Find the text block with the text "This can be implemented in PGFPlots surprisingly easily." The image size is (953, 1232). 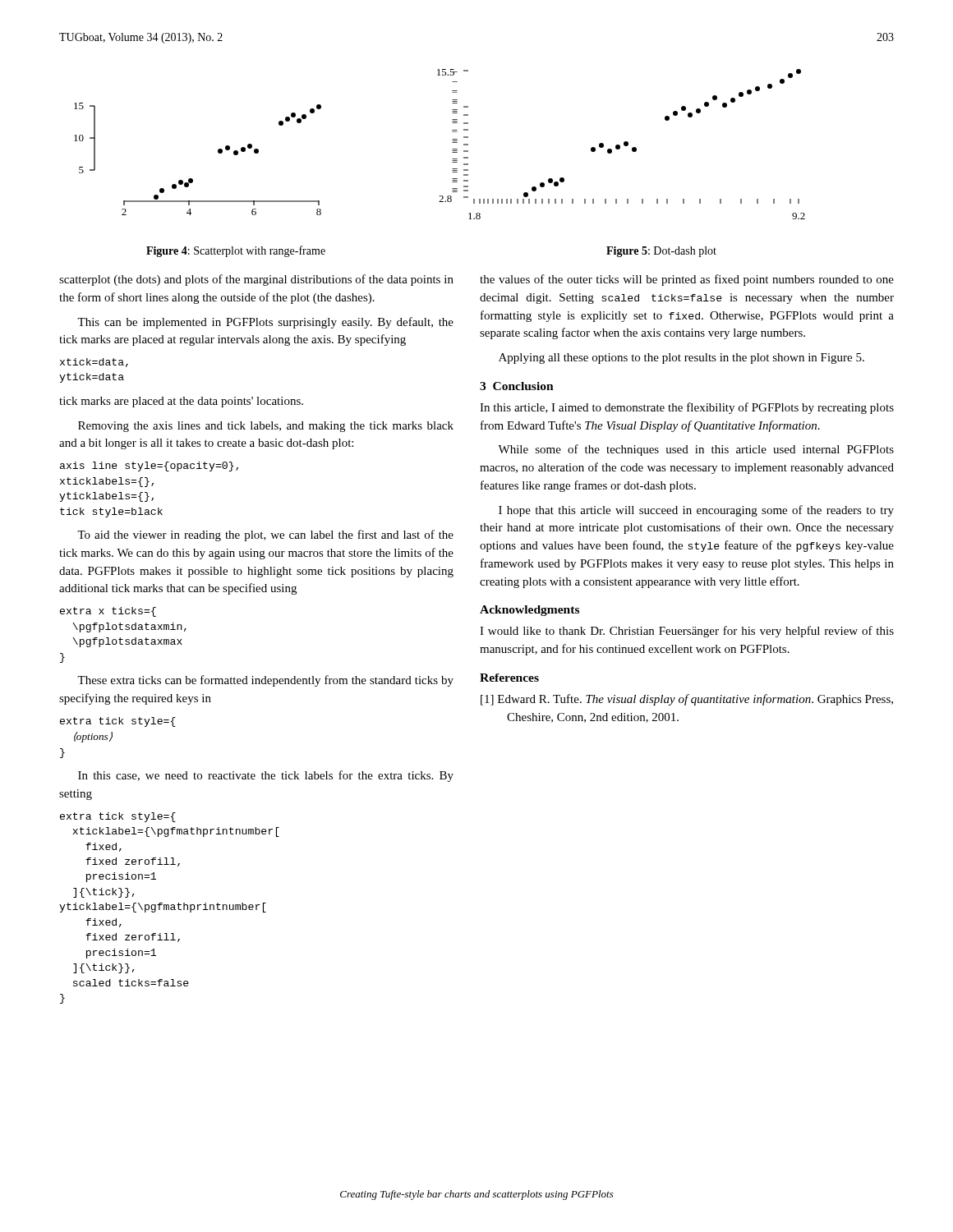point(256,330)
